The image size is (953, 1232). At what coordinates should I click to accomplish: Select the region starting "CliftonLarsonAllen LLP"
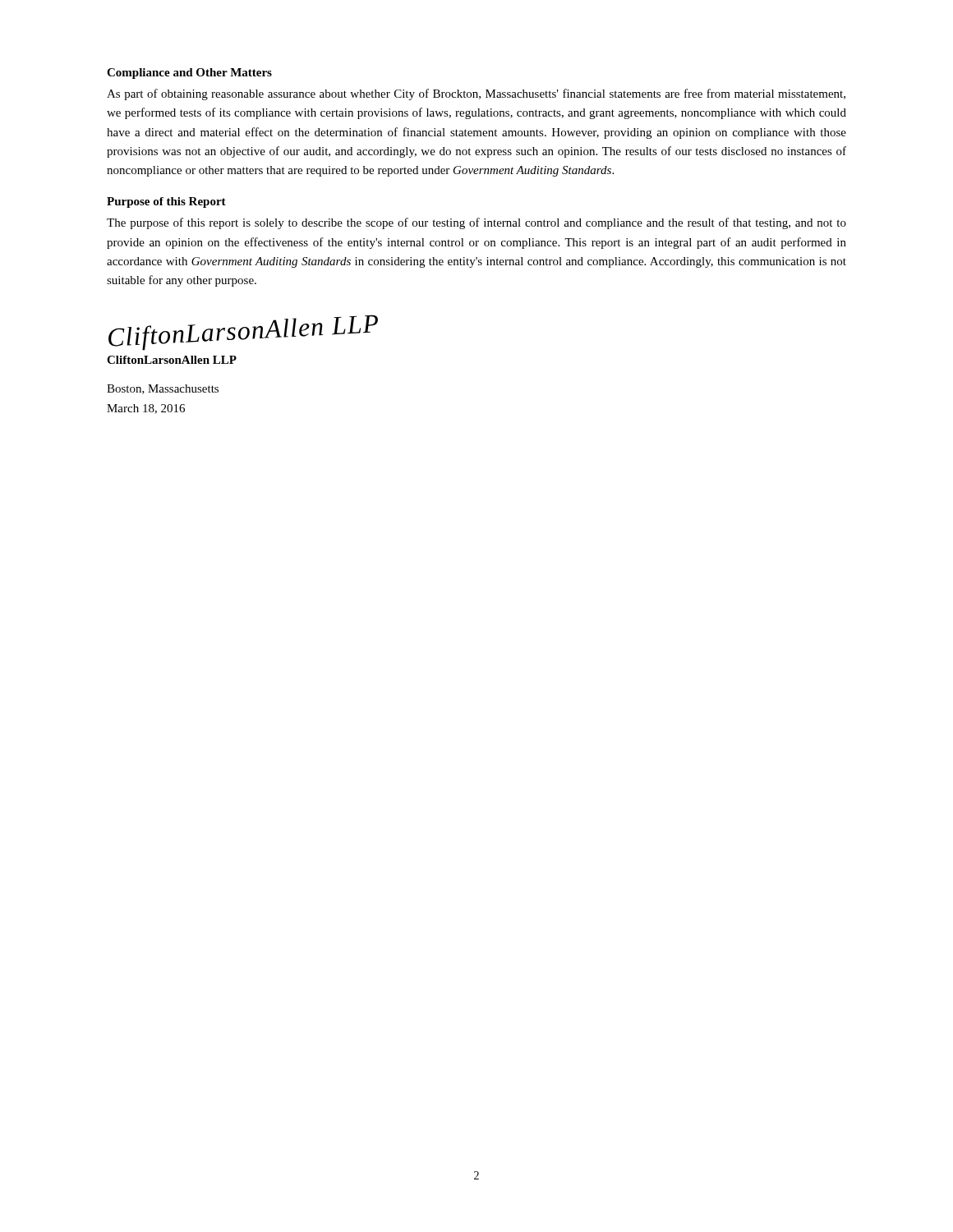[172, 359]
